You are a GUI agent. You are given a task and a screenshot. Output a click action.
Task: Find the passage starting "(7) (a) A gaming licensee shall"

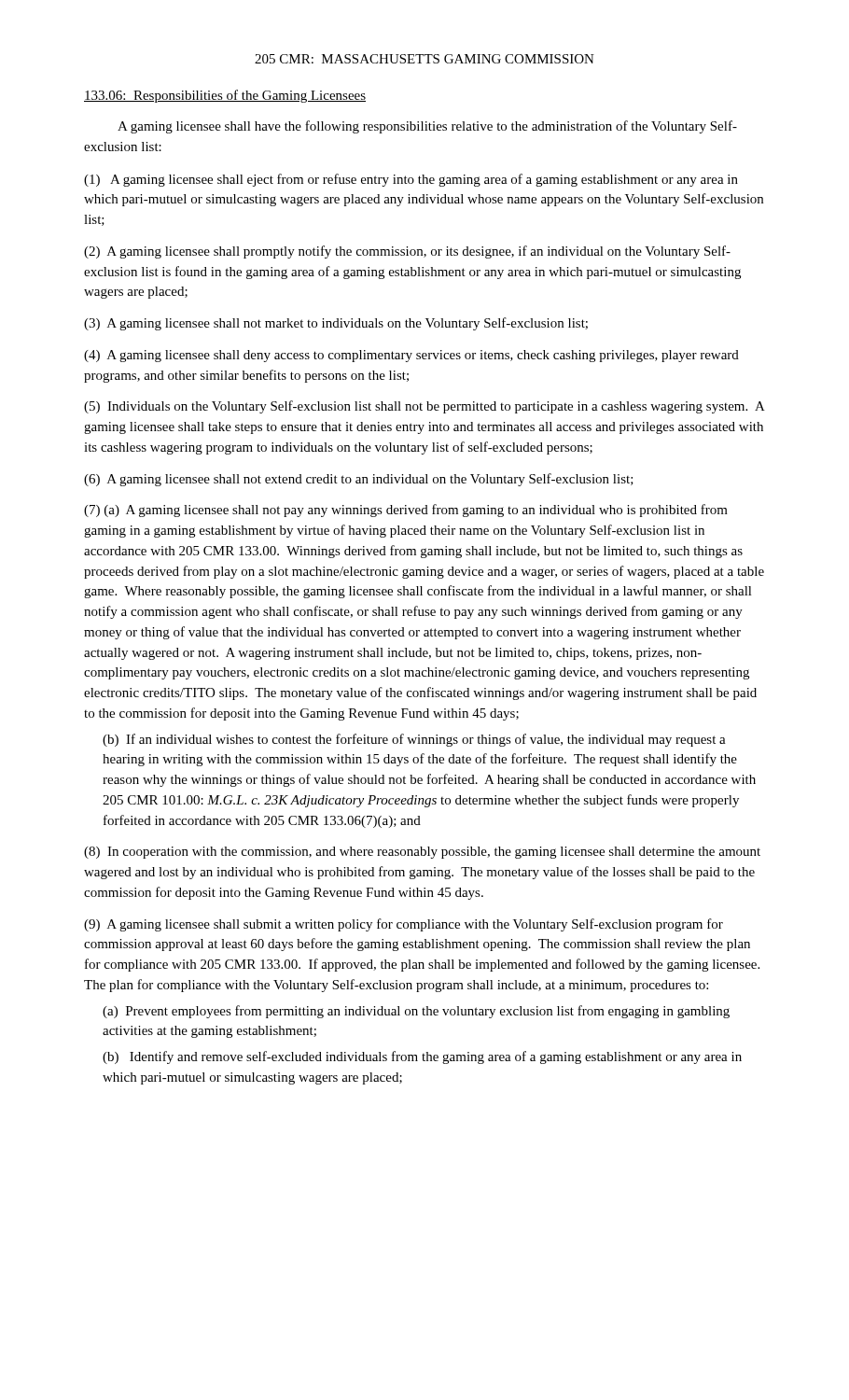click(x=424, y=666)
